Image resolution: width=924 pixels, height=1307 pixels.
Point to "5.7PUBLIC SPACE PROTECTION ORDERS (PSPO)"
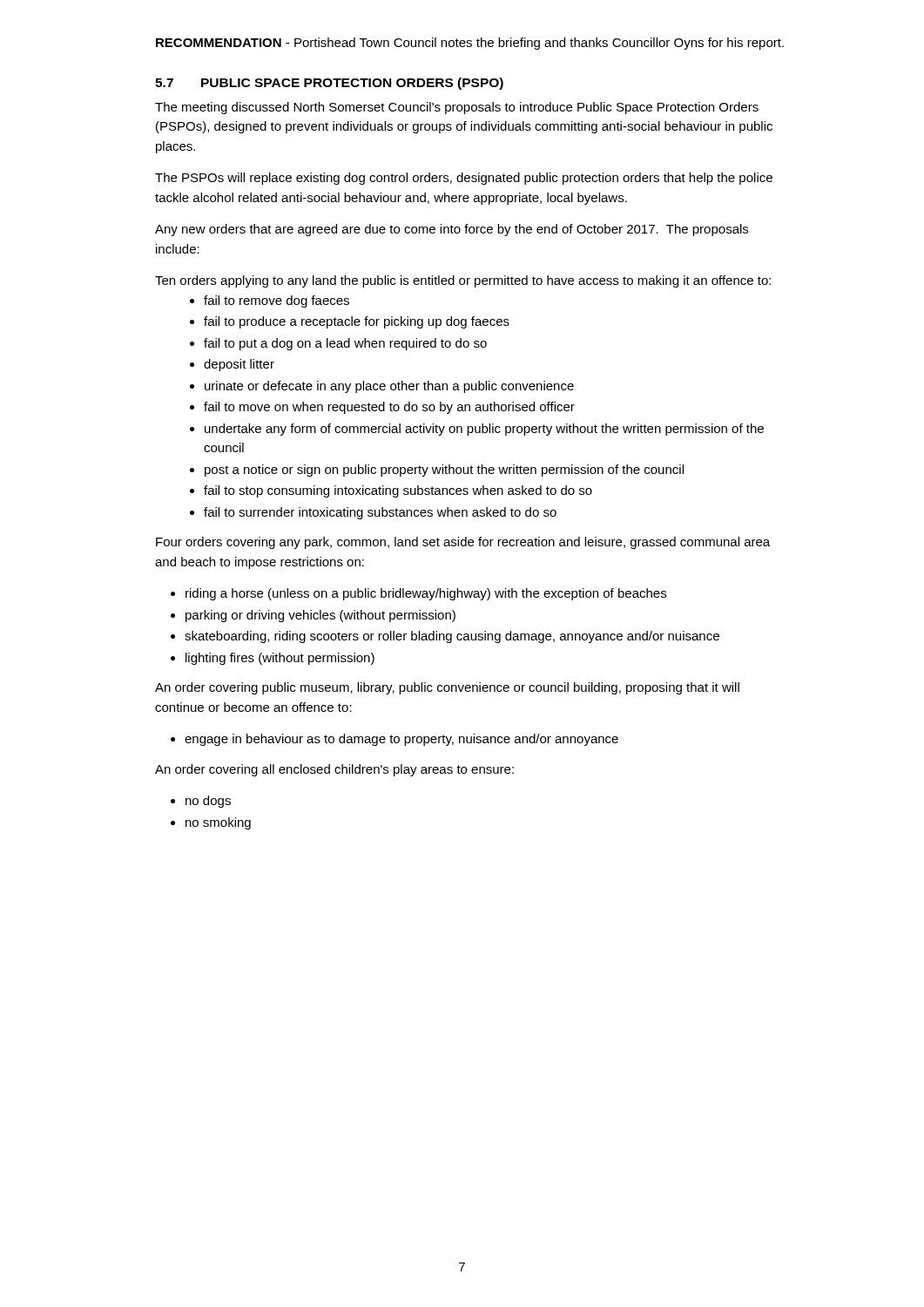point(329,83)
